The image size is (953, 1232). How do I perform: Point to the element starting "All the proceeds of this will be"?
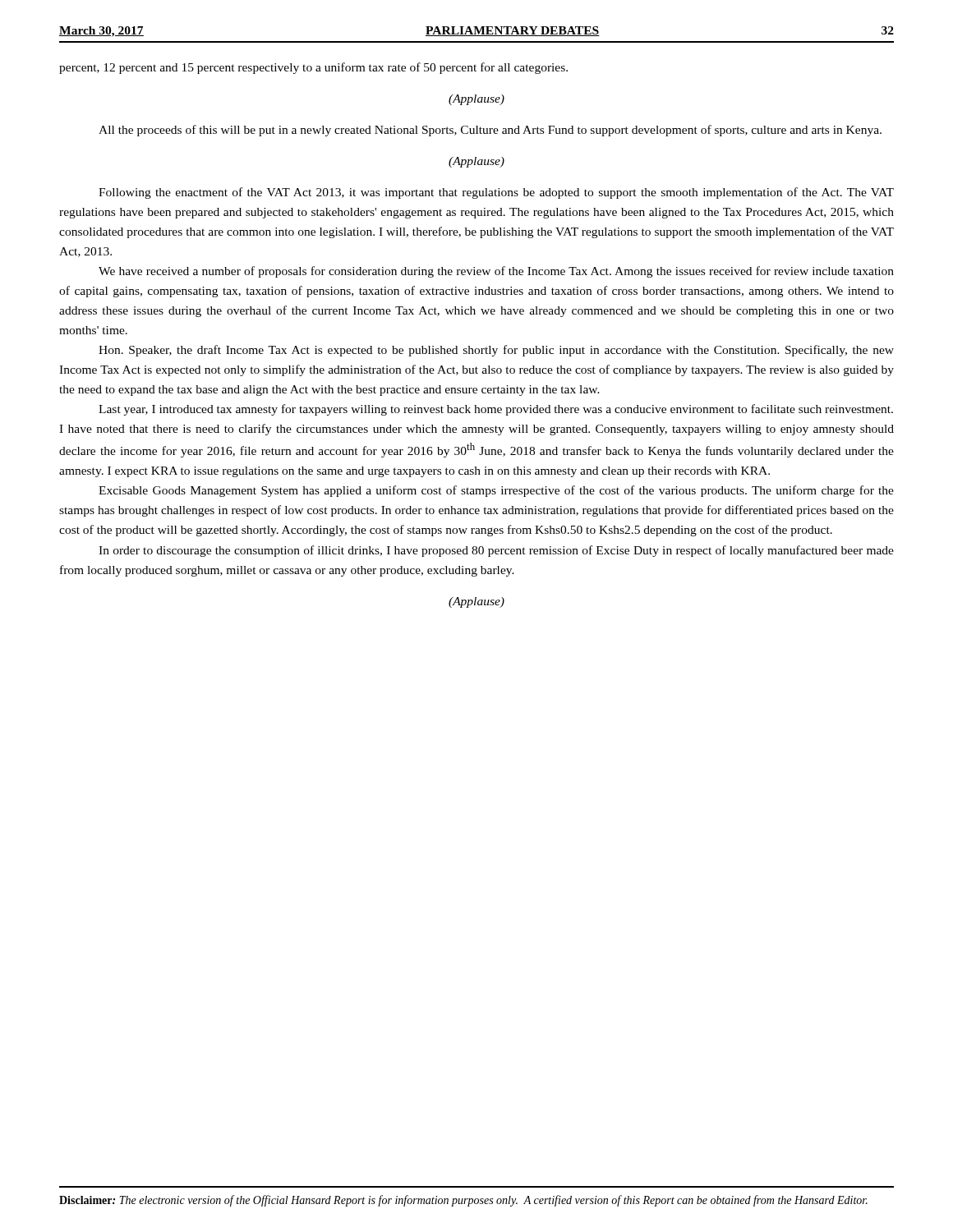point(476,130)
